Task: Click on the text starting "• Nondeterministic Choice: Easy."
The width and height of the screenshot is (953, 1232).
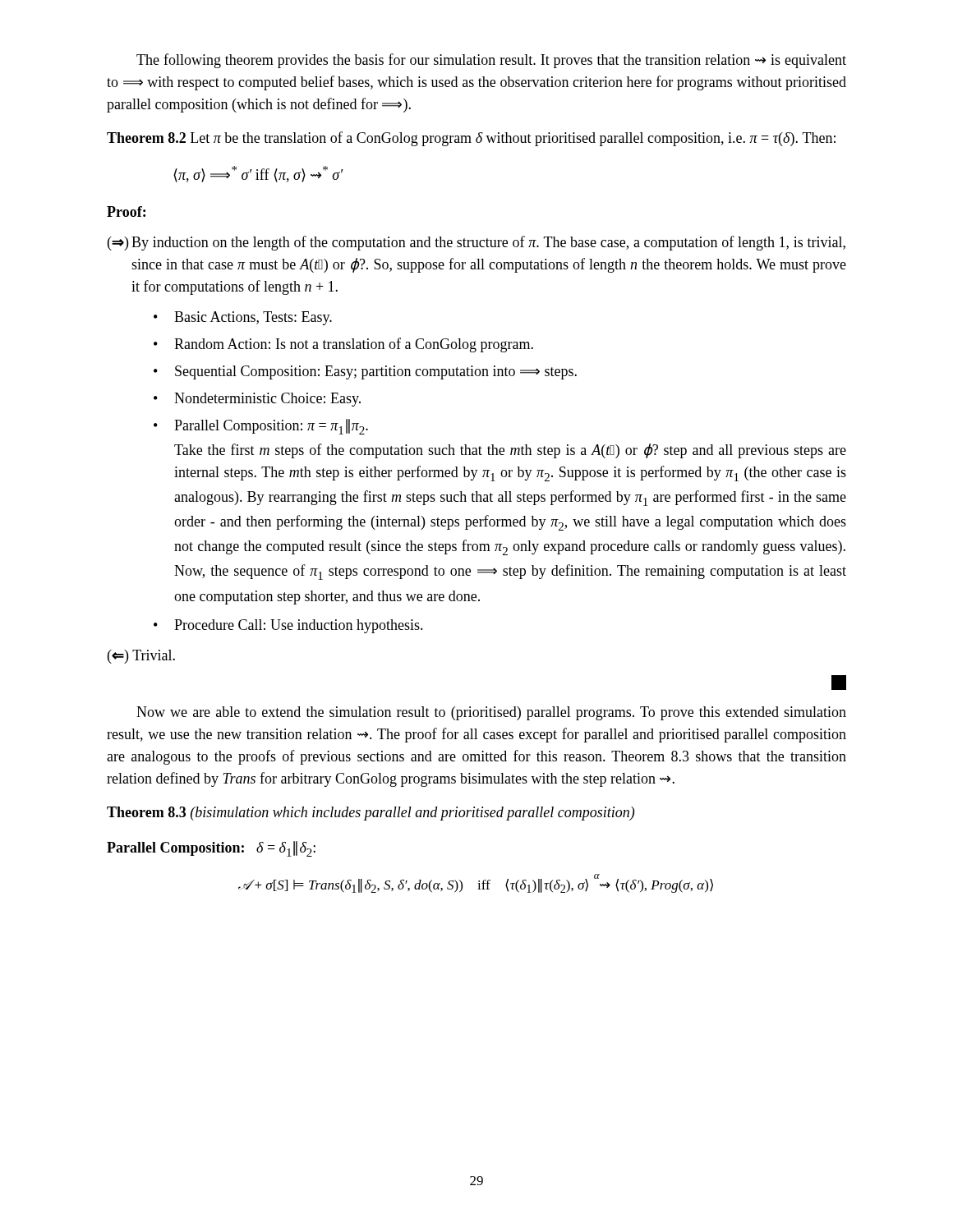Action: [257, 400]
